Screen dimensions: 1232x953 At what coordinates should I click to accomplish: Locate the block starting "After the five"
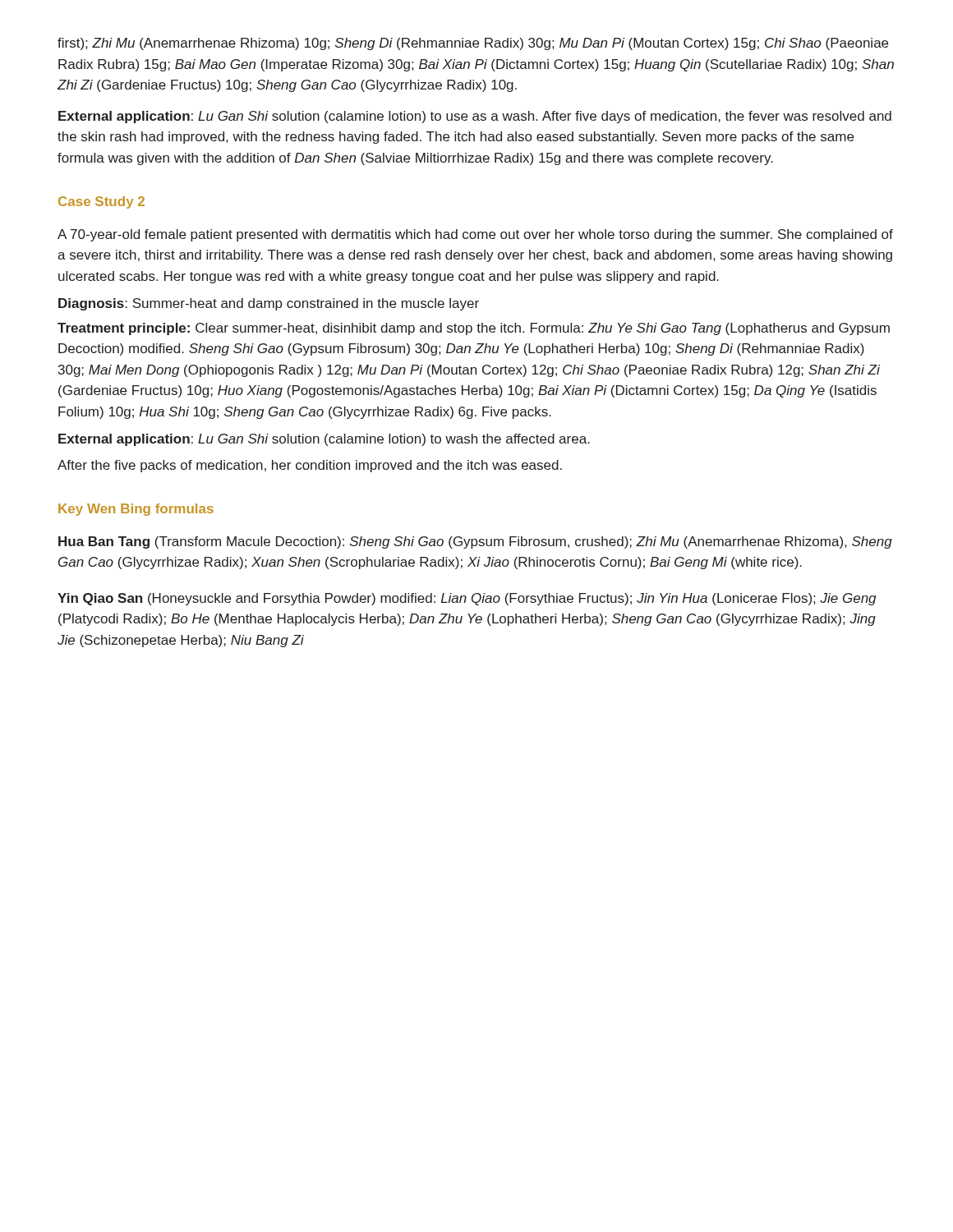pos(310,465)
